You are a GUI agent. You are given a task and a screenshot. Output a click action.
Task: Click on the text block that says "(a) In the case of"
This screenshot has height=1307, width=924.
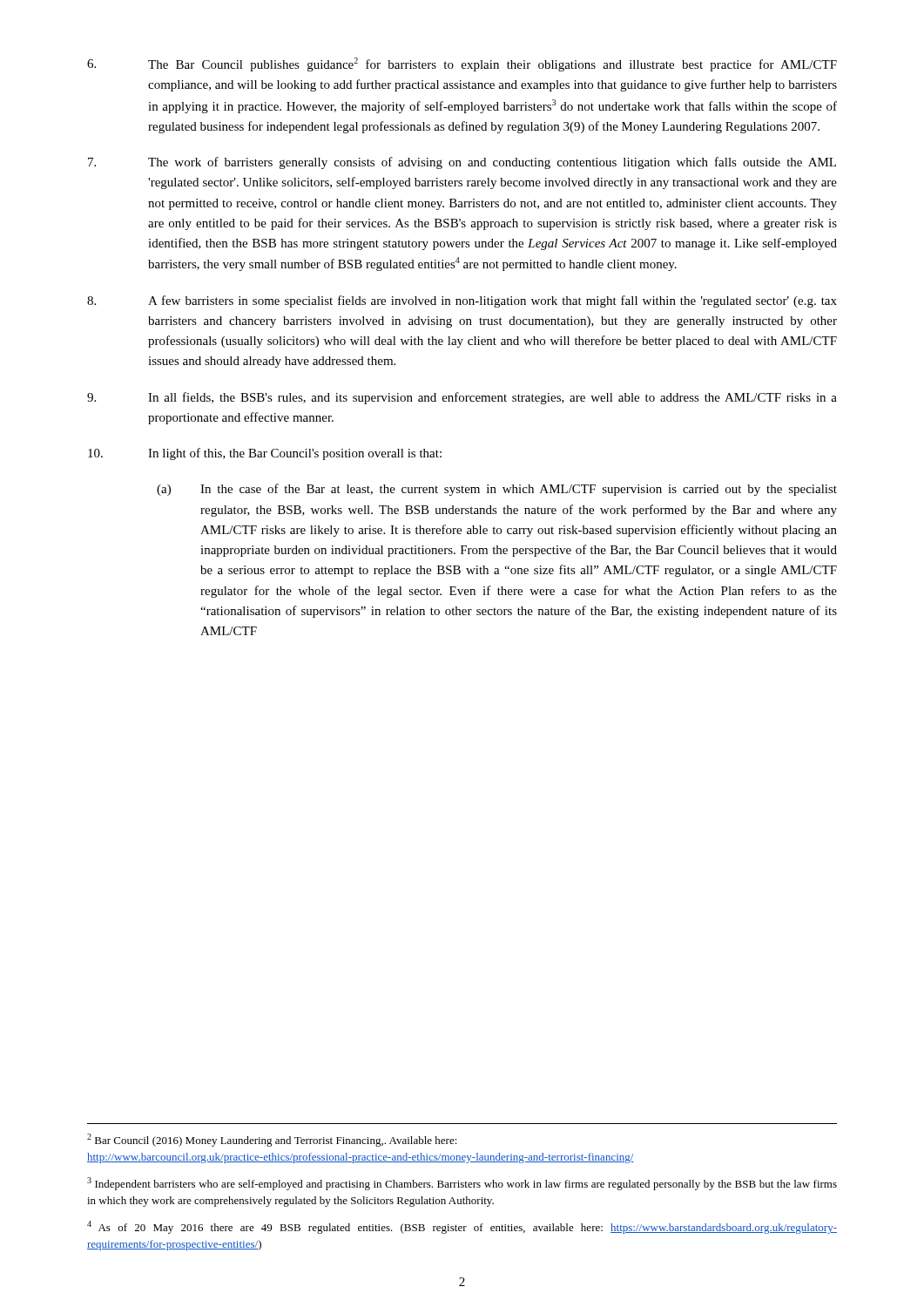[497, 560]
